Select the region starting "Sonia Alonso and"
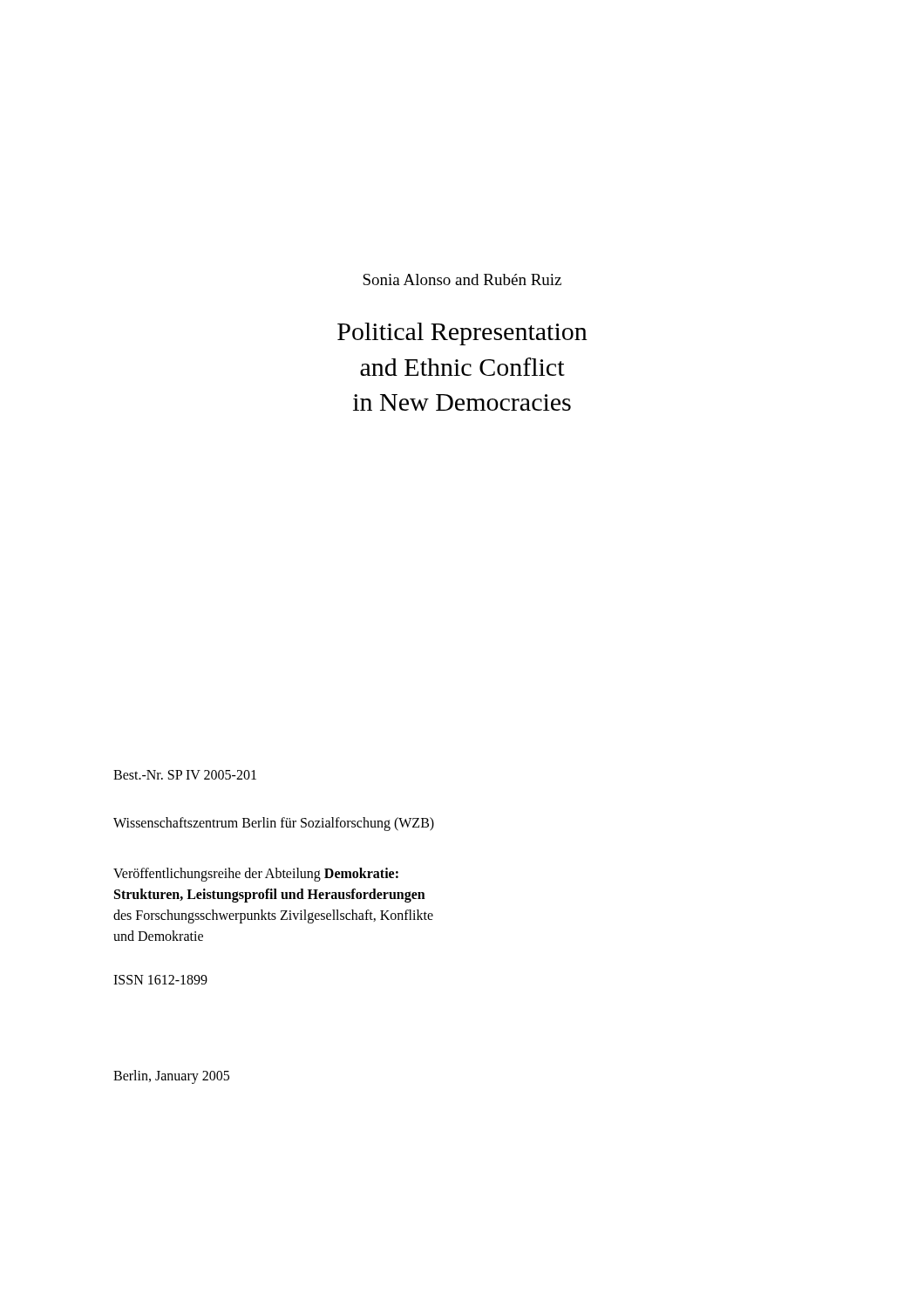924x1308 pixels. [462, 280]
